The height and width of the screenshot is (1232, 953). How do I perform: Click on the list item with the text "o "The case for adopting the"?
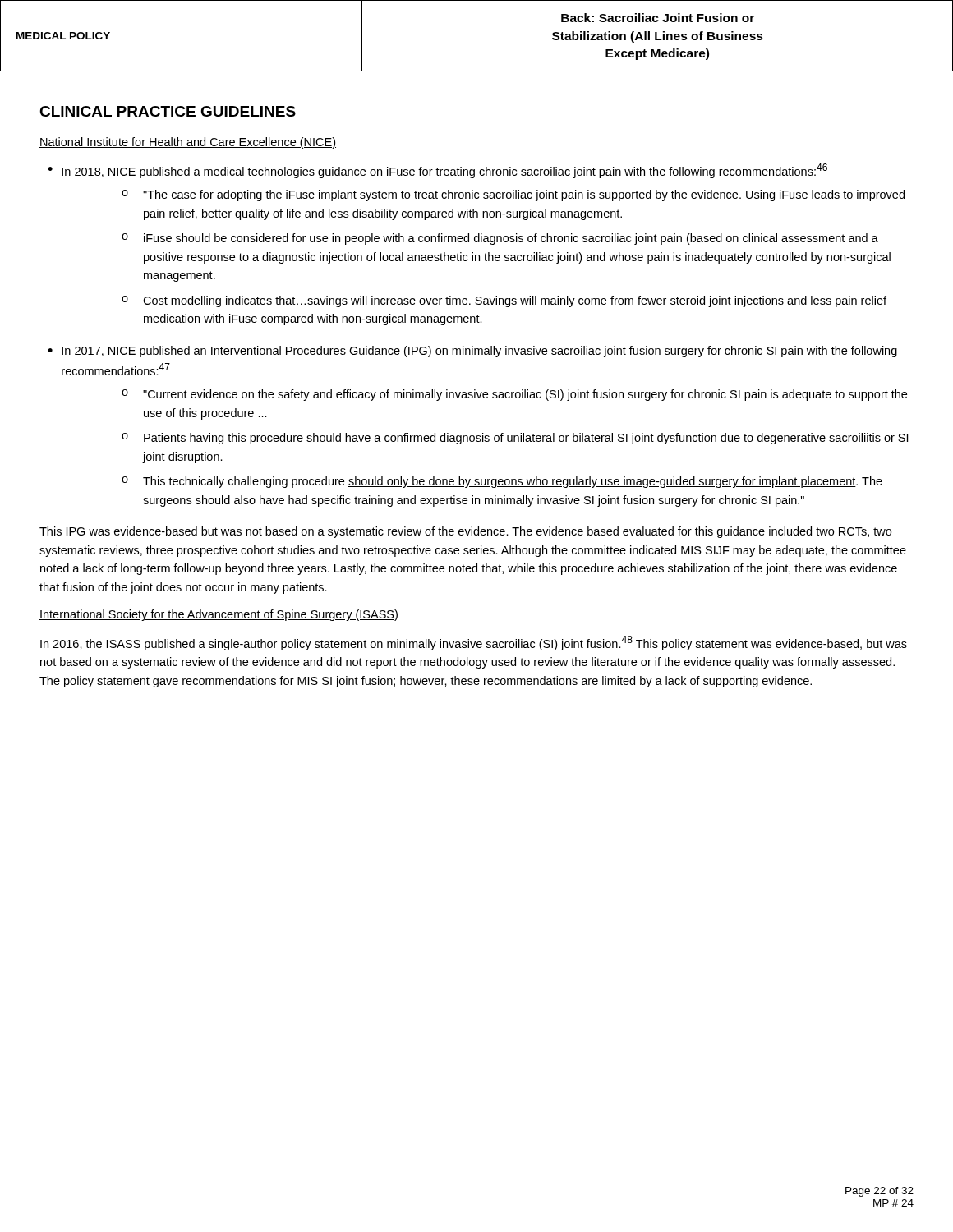pyautogui.click(x=518, y=204)
